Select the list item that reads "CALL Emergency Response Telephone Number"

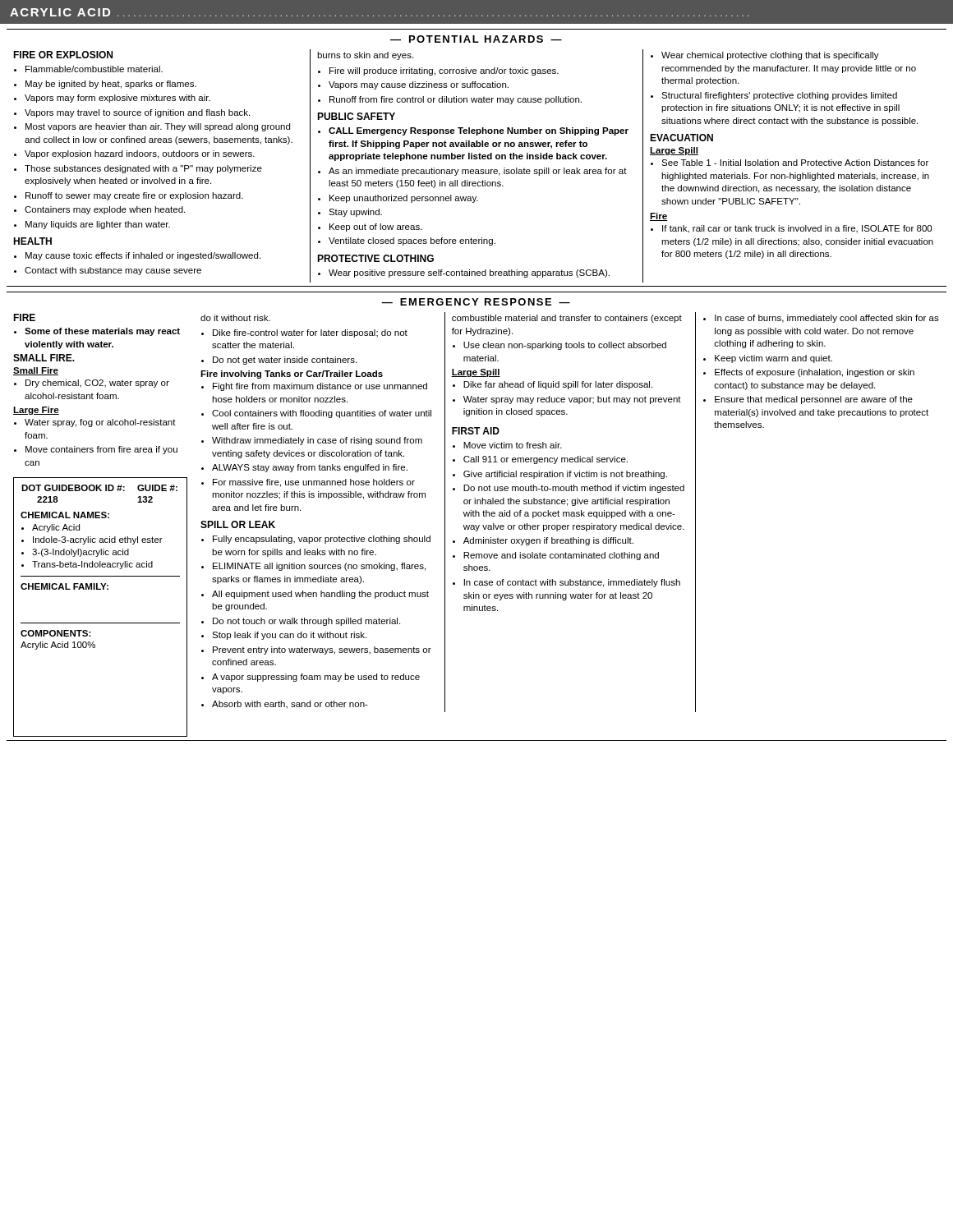click(479, 143)
